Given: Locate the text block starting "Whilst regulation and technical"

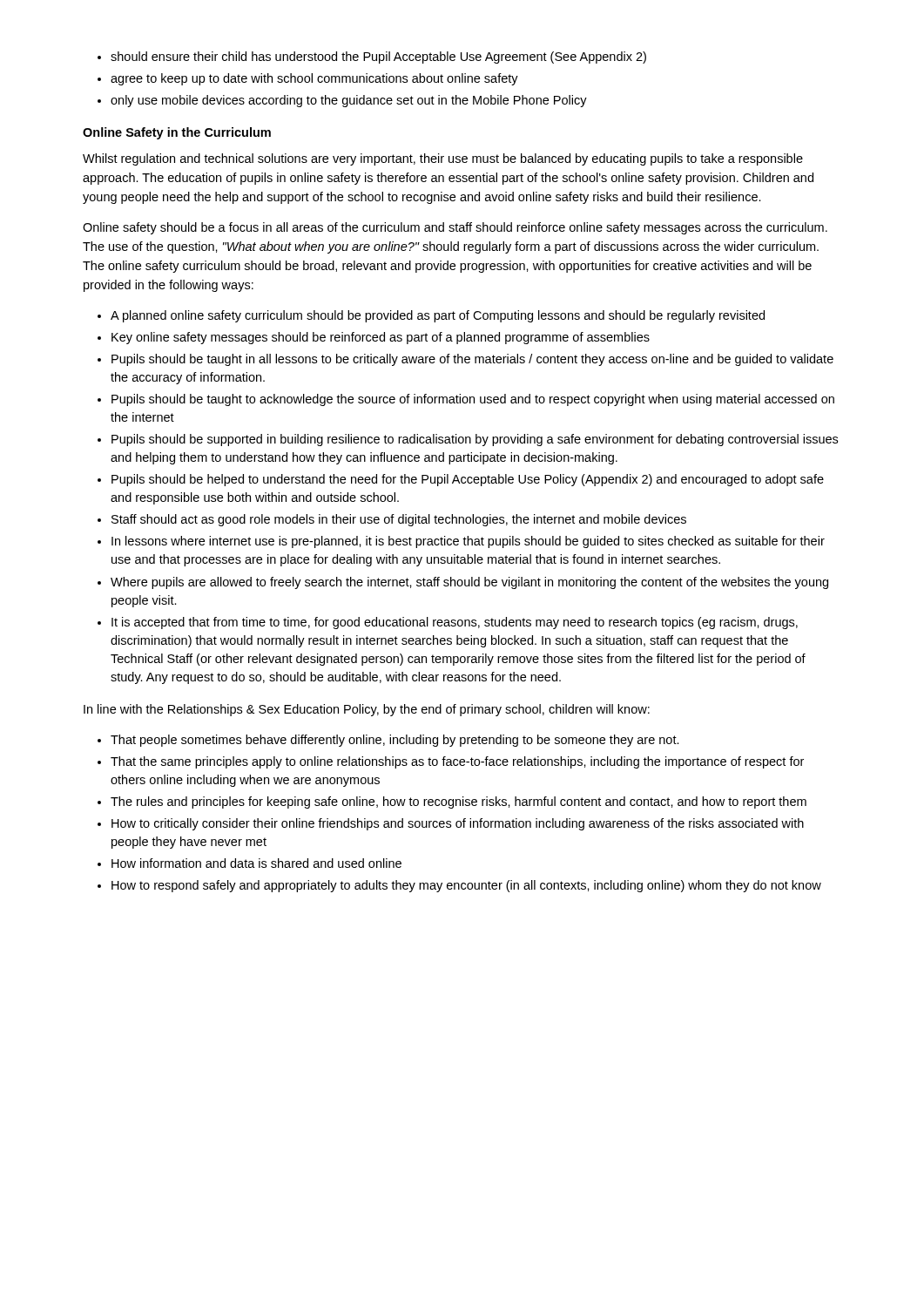Looking at the screenshot, I should tap(462, 178).
